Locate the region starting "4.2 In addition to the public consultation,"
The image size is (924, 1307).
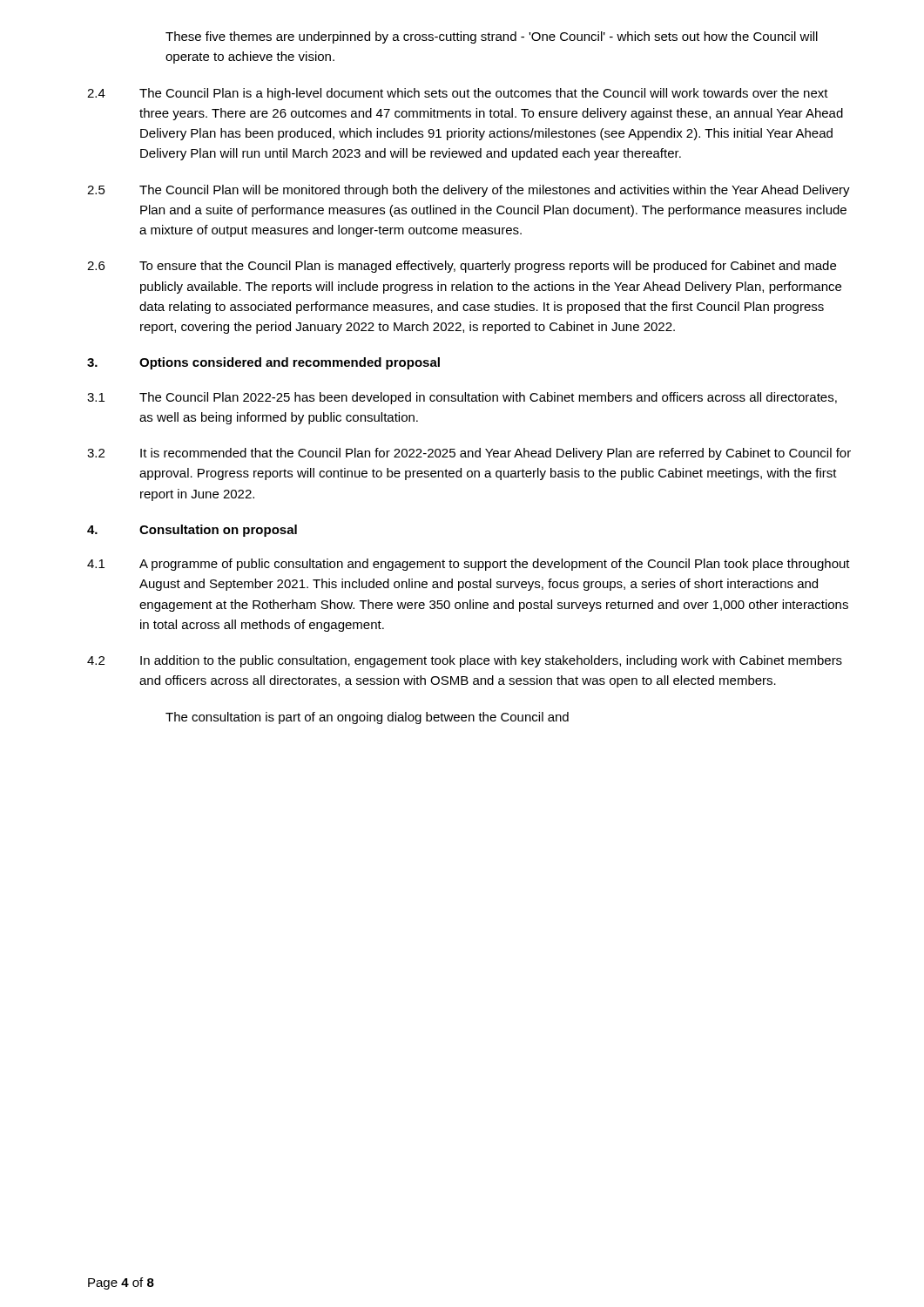click(471, 670)
